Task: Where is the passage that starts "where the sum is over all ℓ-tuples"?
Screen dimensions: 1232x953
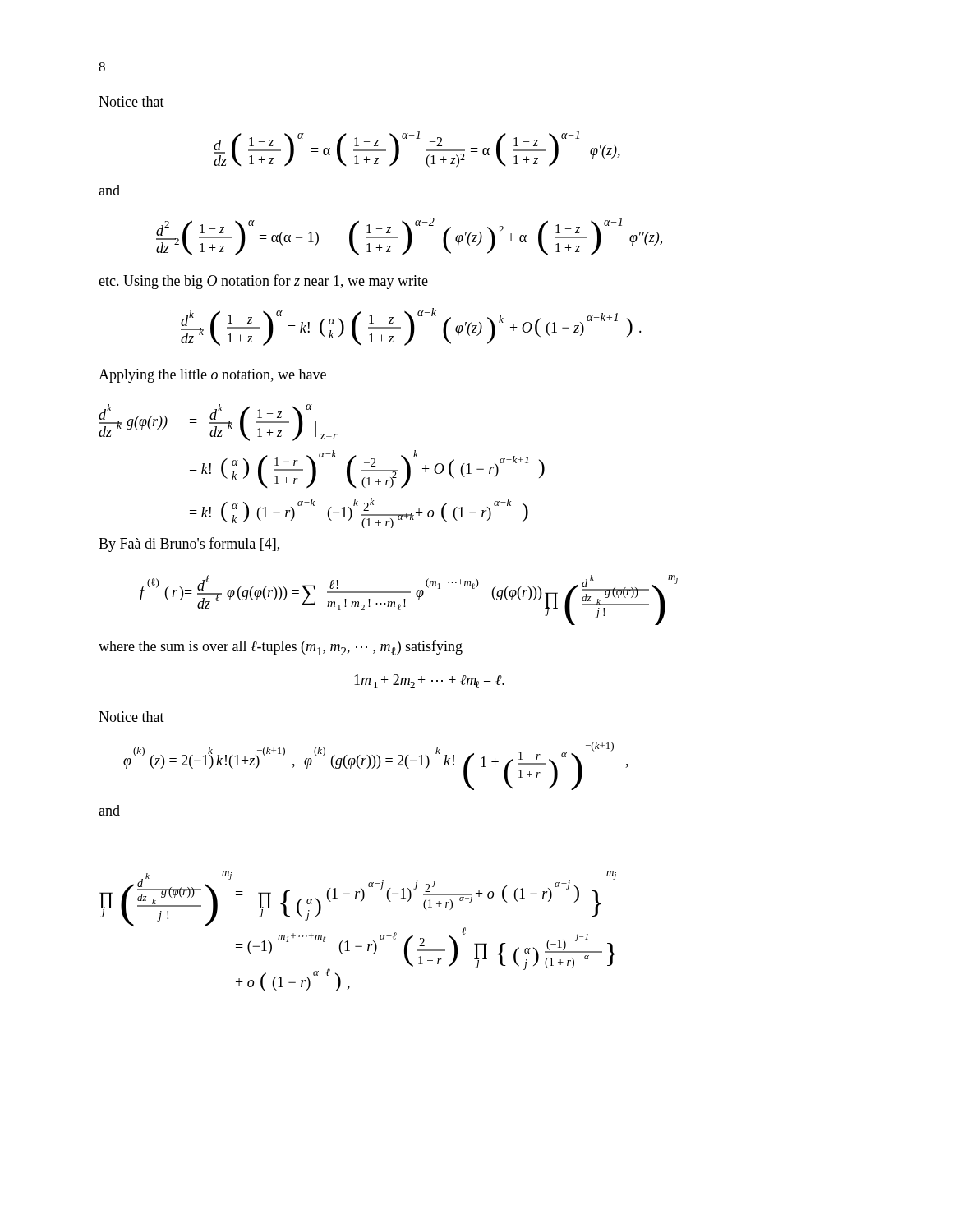Action: point(281,648)
